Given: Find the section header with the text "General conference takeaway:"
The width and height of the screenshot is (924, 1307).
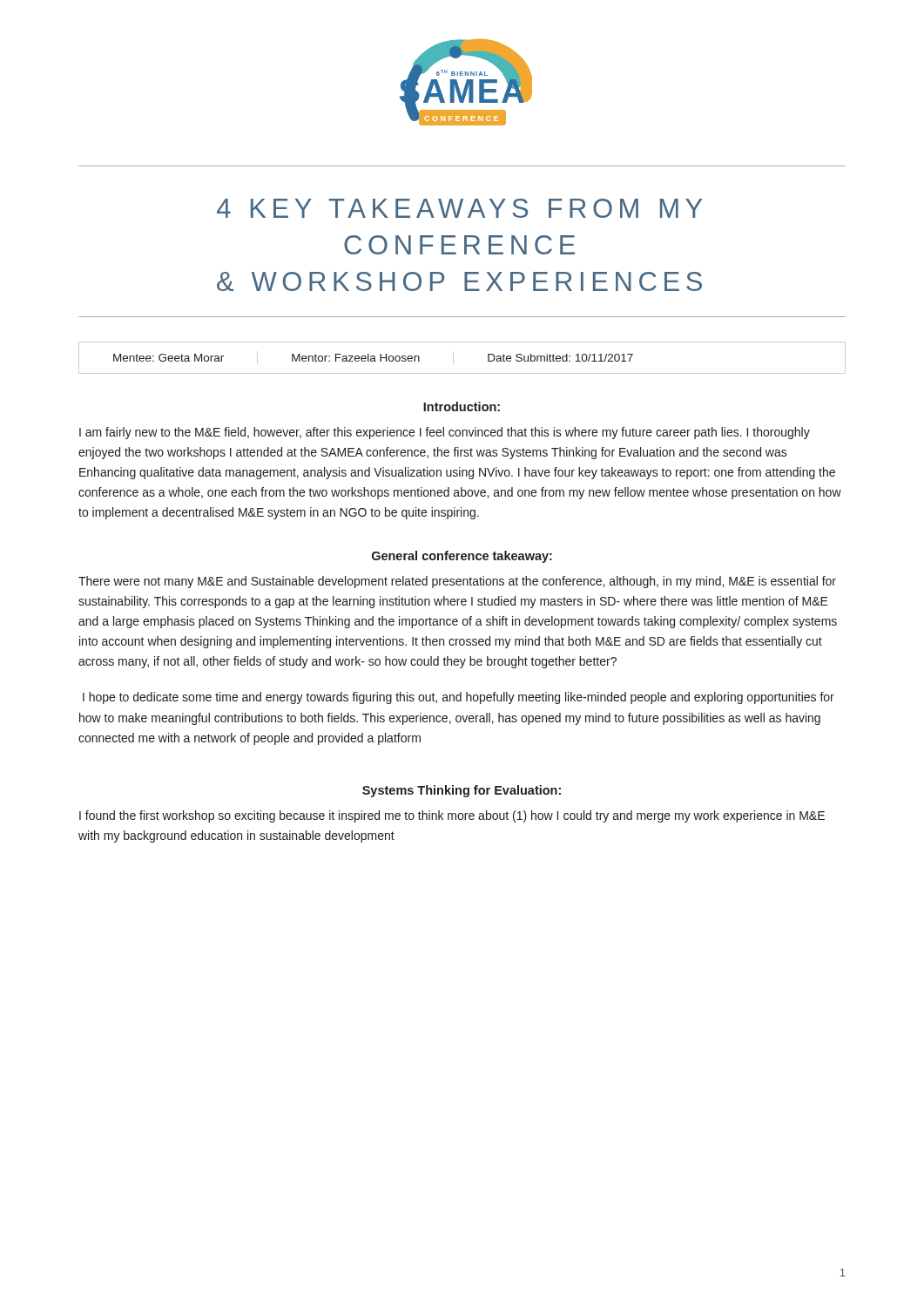Looking at the screenshot, I should click(462, 556).
